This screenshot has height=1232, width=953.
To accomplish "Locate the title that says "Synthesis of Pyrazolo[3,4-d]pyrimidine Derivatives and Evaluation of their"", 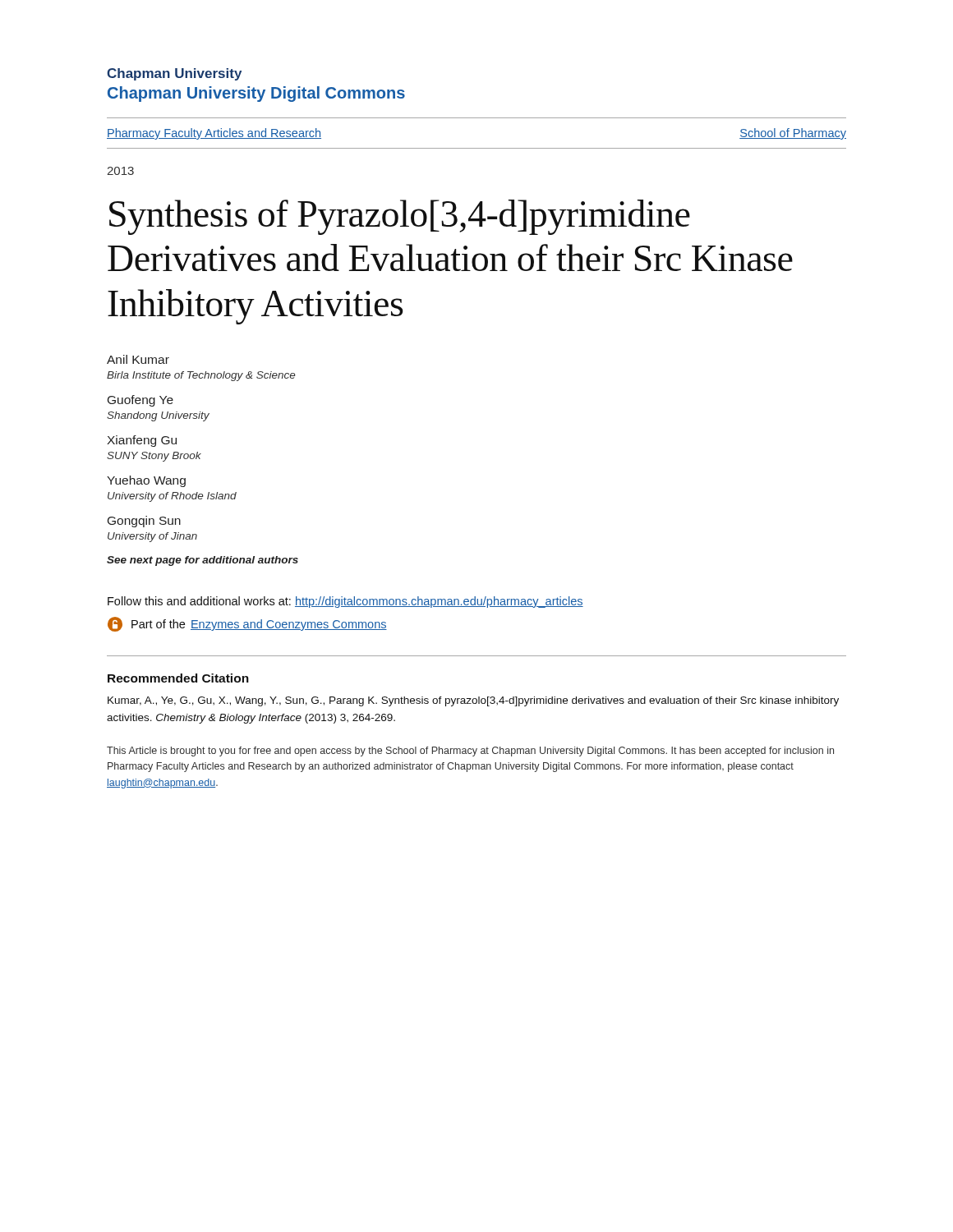I will pos(450,259).
